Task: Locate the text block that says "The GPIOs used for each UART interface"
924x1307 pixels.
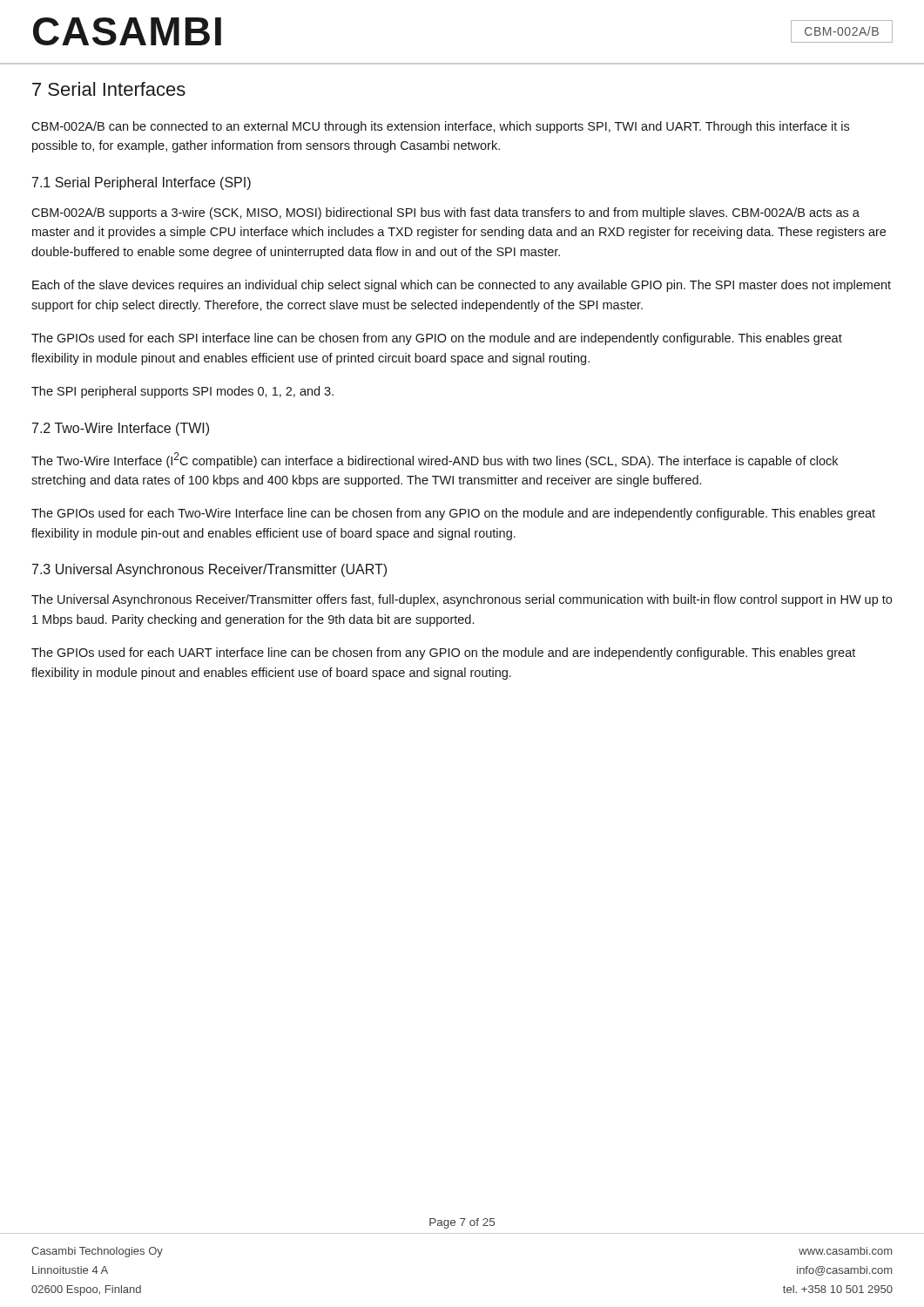Action: [462, 663]
